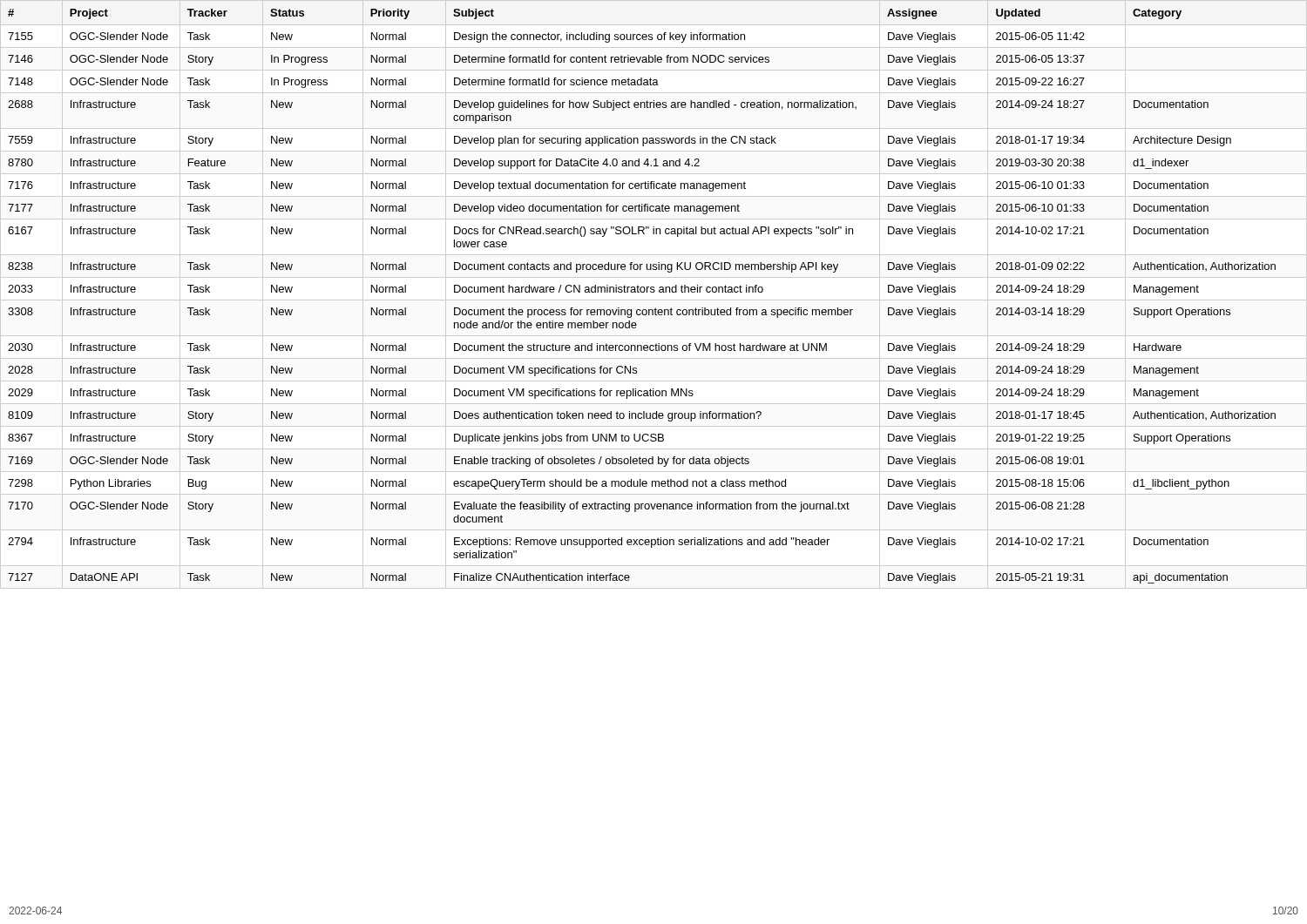Select the table that reads "Dave Vieglais"
Viewport: 1307px width, 924px height.
pyautogui.click(x=654, y=294)
